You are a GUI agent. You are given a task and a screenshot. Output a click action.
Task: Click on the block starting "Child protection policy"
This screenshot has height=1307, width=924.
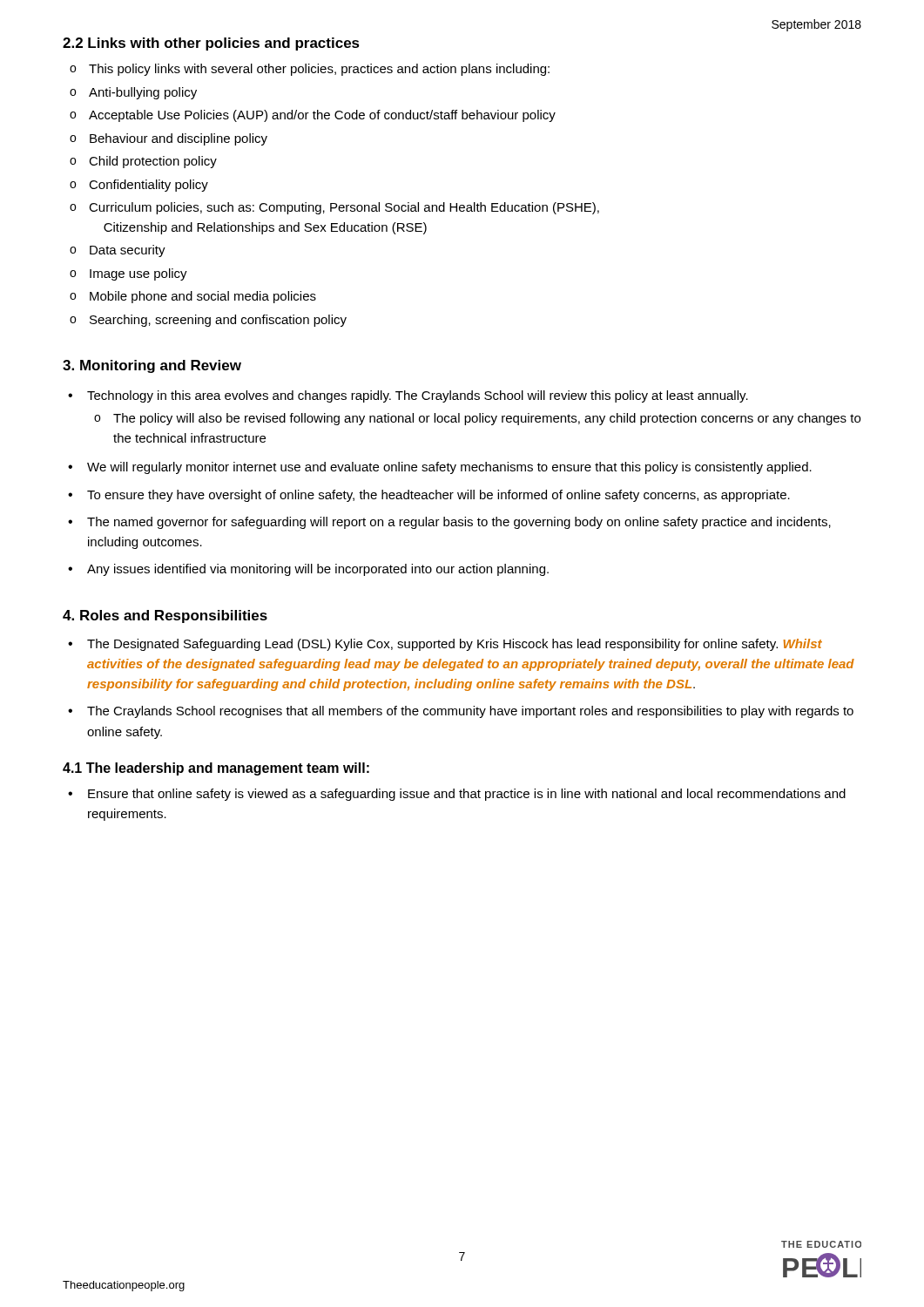pyautogui.click(x=153, y=161)
